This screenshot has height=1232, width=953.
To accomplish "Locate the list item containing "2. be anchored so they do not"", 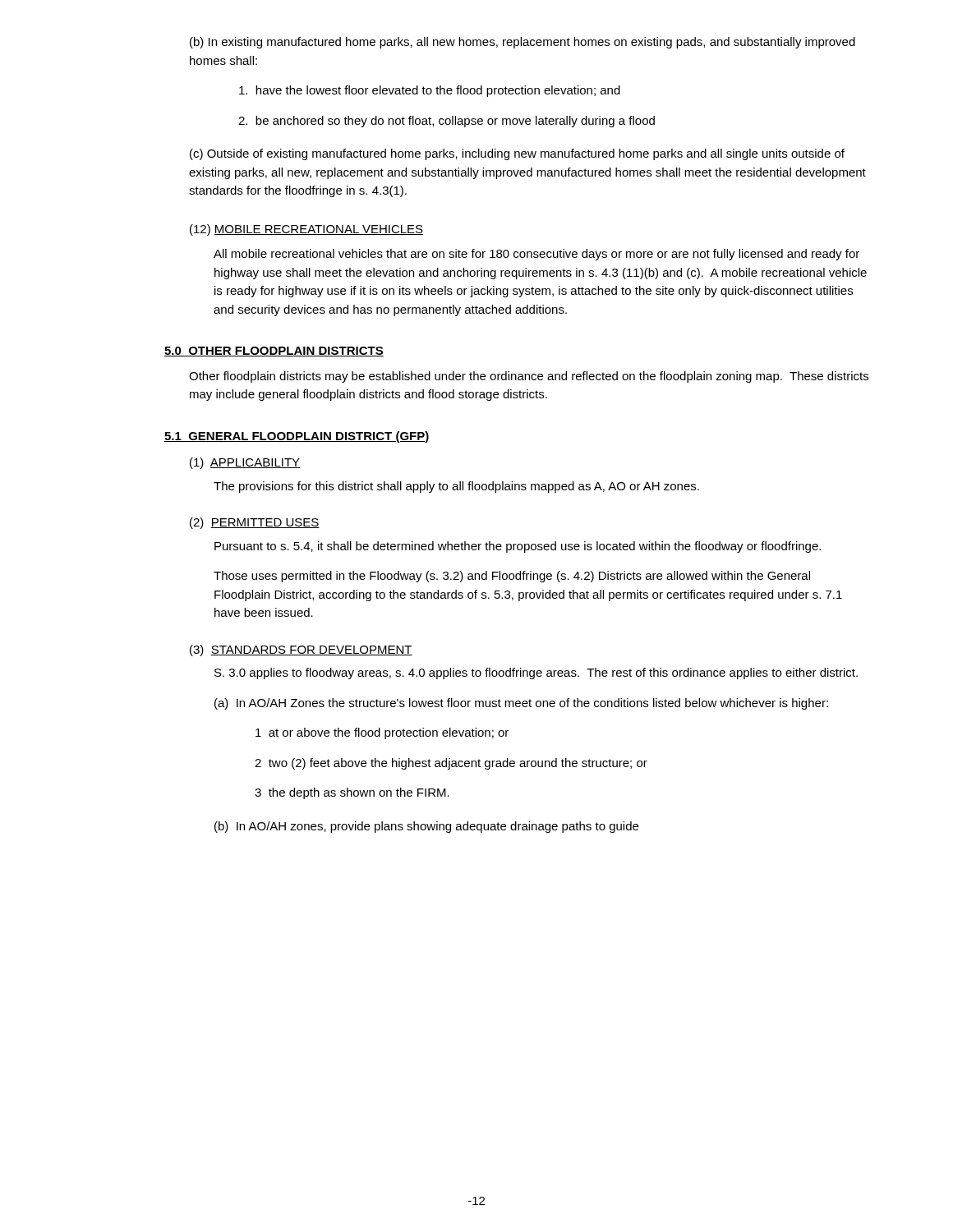I will [x=447, y=120].
